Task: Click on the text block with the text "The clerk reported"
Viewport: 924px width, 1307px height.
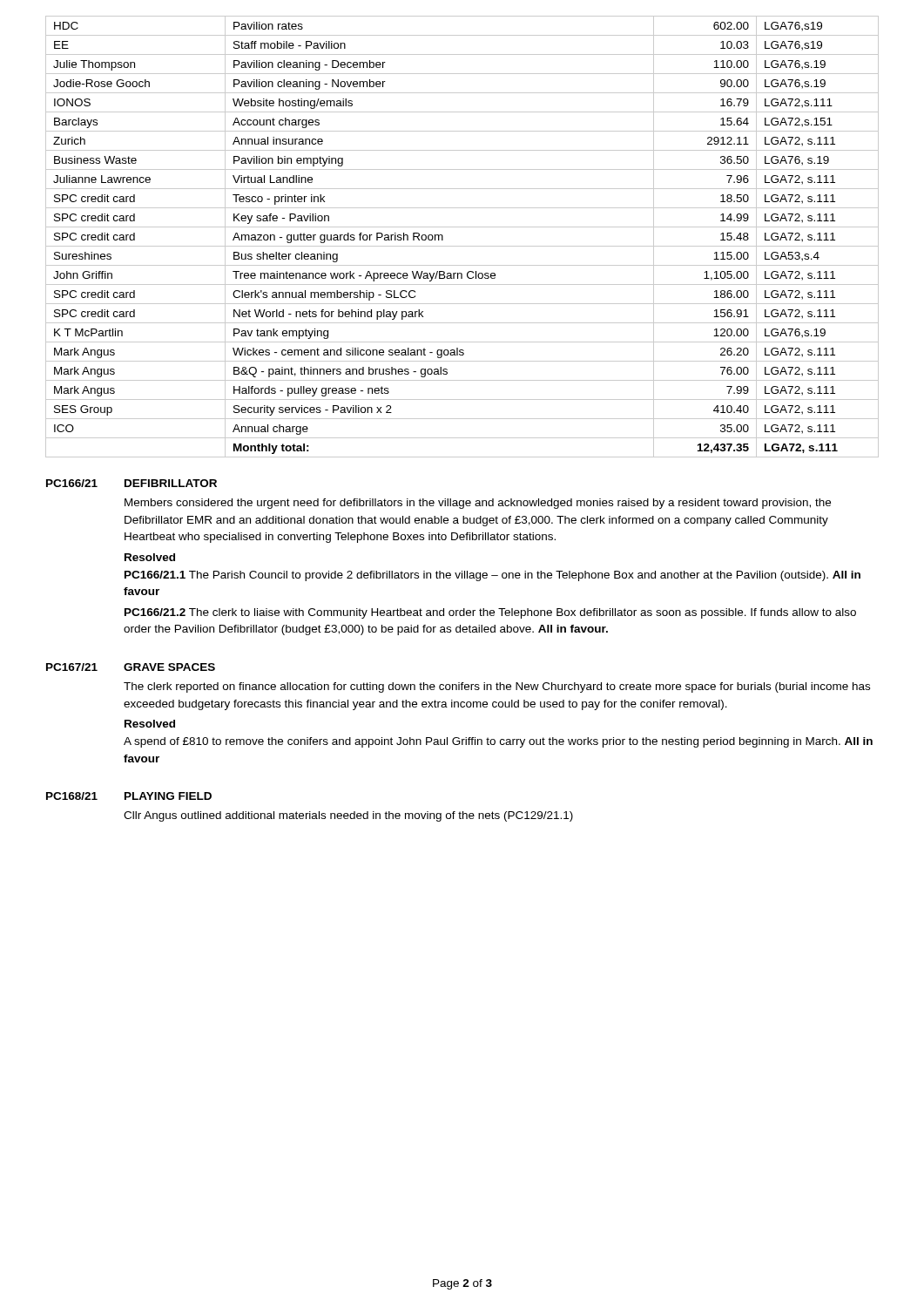Action: (497, 695)
